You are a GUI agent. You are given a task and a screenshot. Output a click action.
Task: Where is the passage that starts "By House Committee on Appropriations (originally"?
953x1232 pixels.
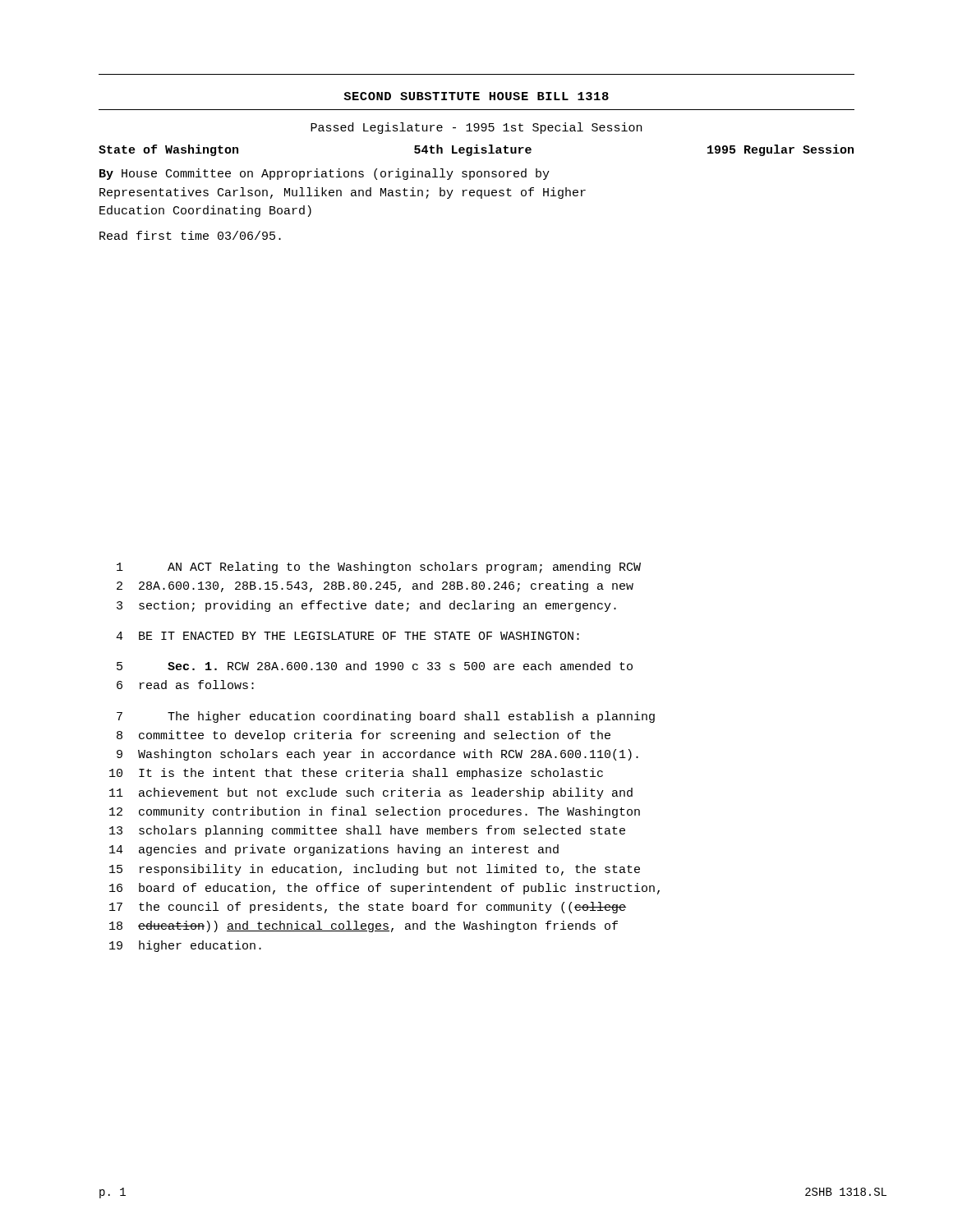343,193
